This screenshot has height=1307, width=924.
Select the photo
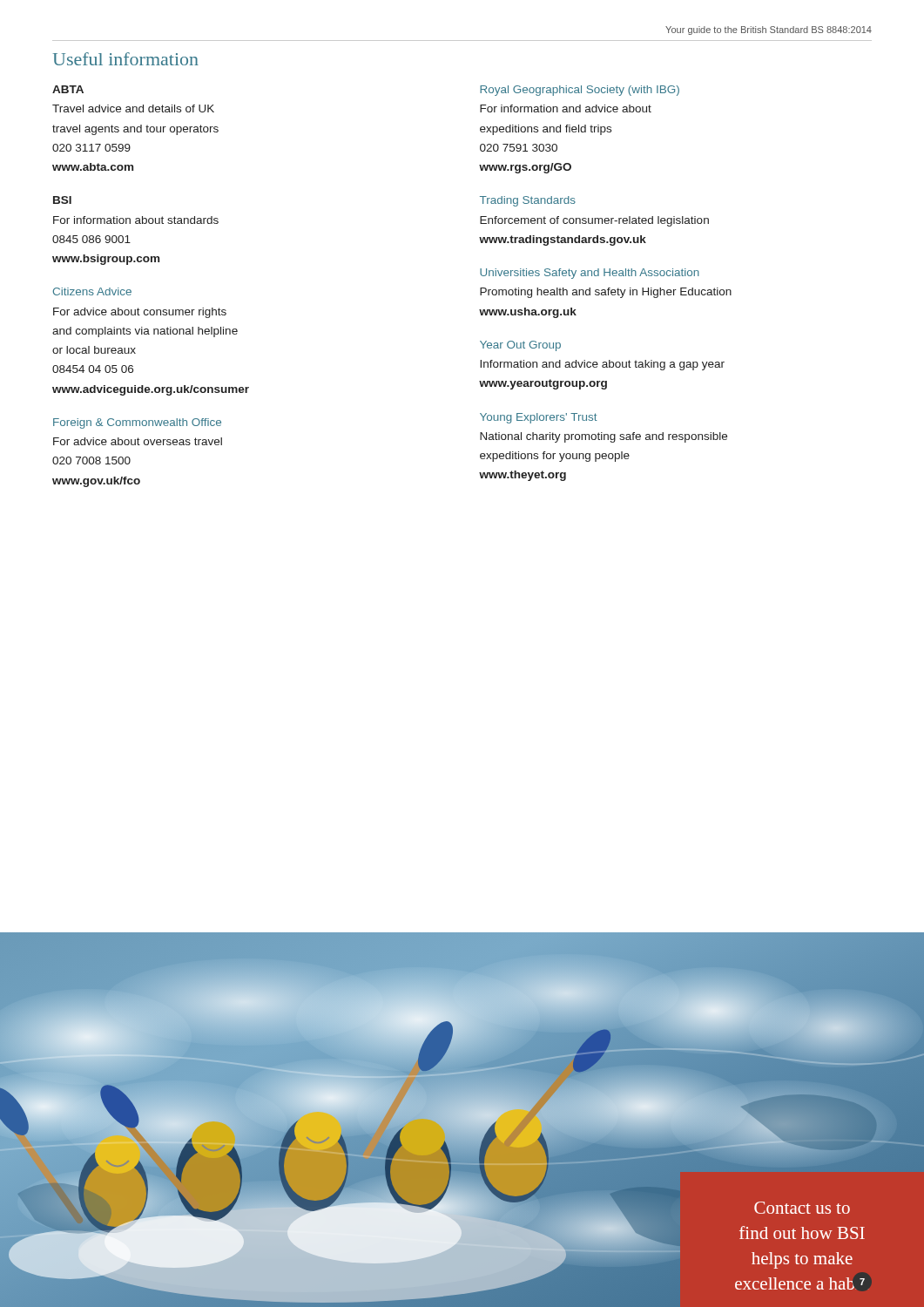click(x=462, y=1120)
